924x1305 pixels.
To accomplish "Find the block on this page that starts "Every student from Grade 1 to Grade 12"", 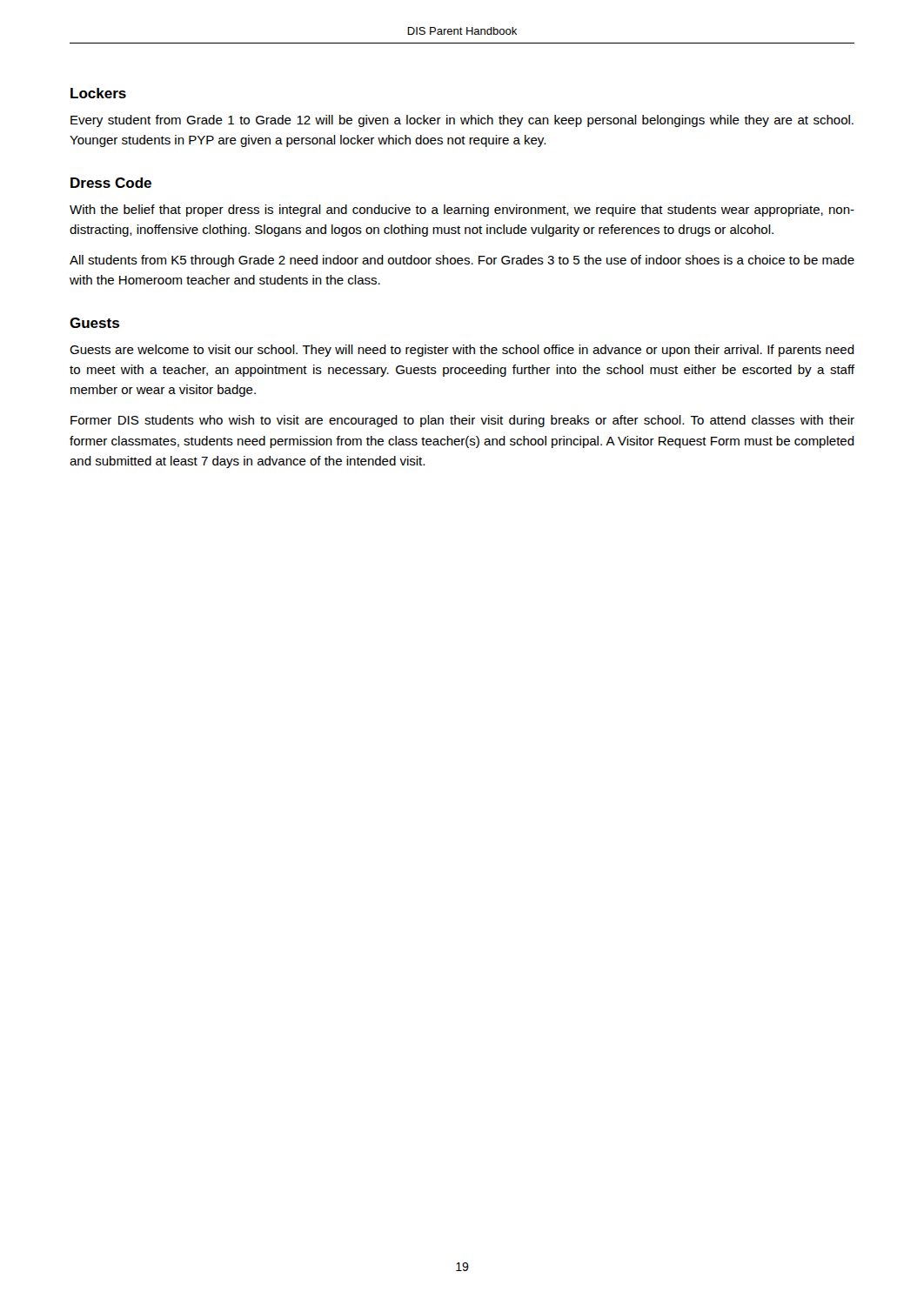I will pyautogui.click(x=462, y=130).
